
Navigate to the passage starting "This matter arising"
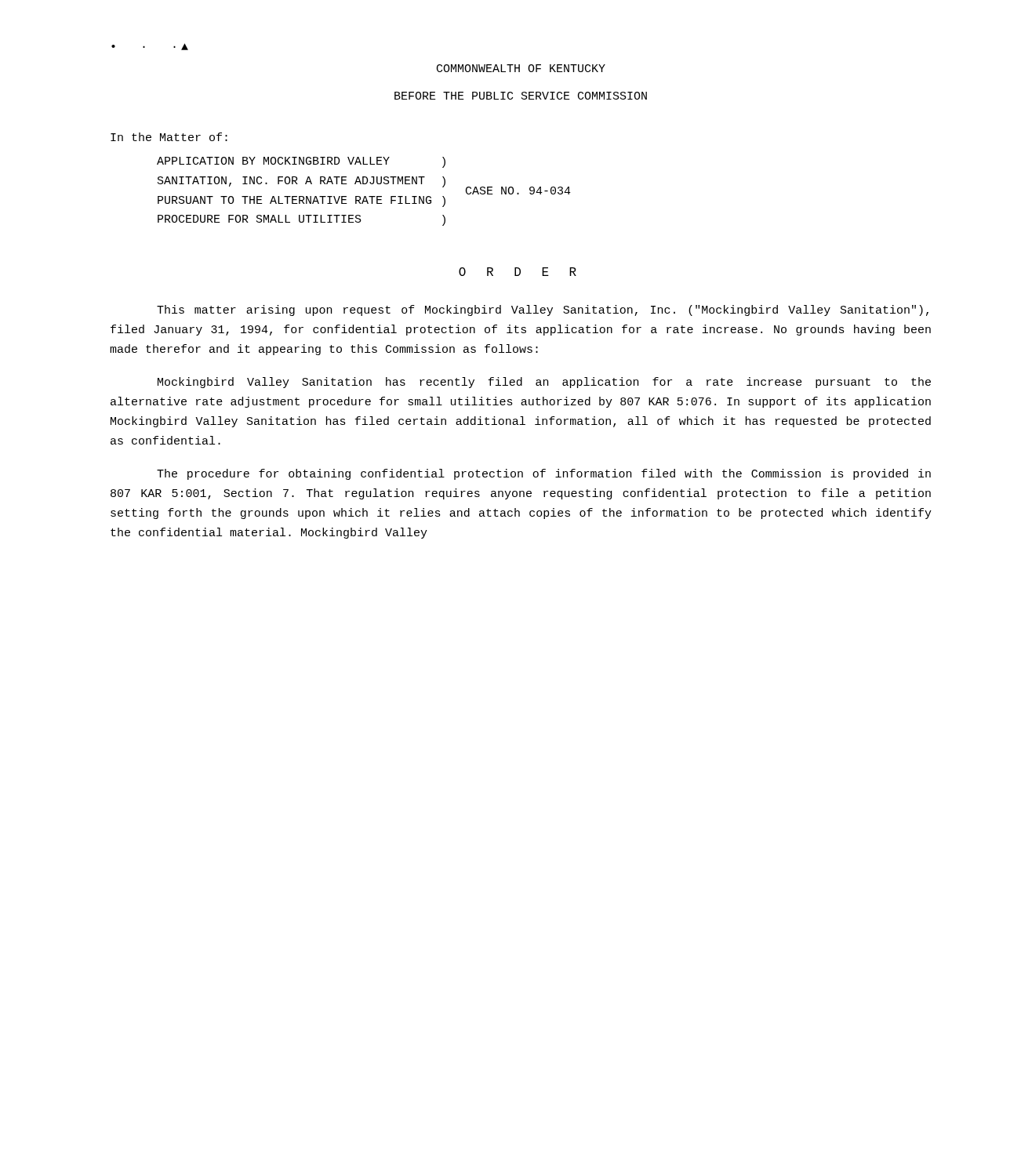(521, 330)
